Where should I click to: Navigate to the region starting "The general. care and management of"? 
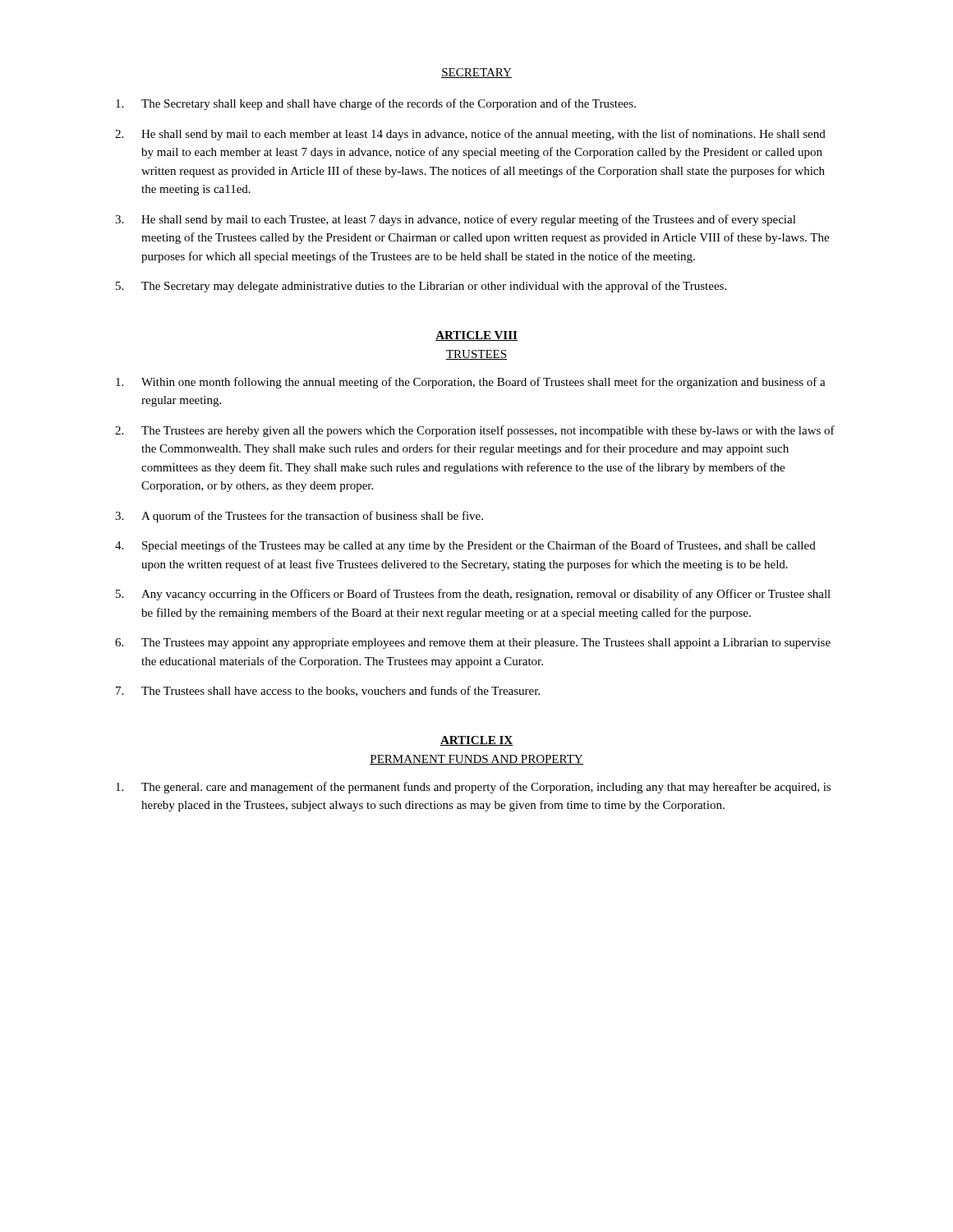pos(476,796)
